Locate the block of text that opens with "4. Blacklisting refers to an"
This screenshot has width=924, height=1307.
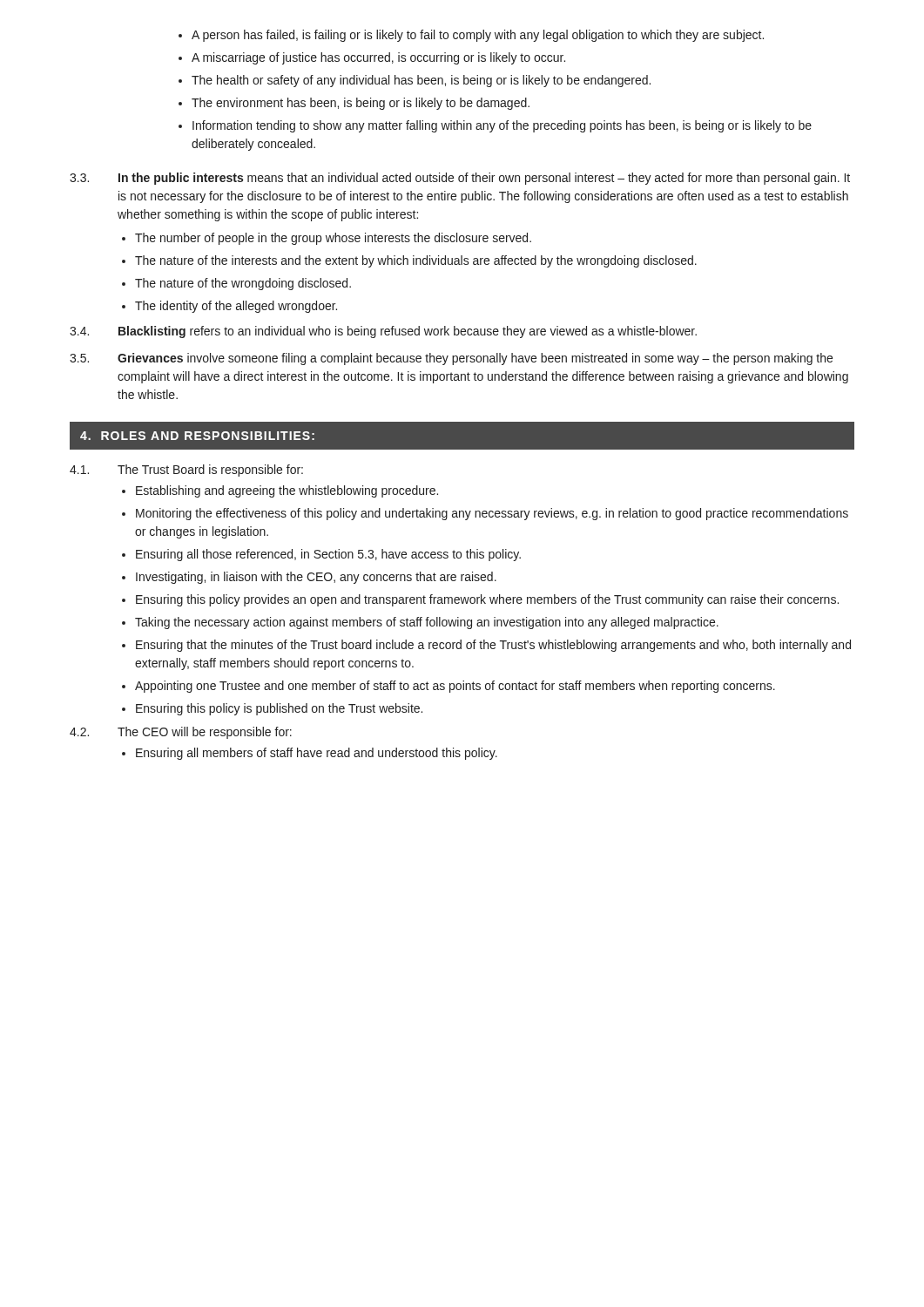[462, 332]
